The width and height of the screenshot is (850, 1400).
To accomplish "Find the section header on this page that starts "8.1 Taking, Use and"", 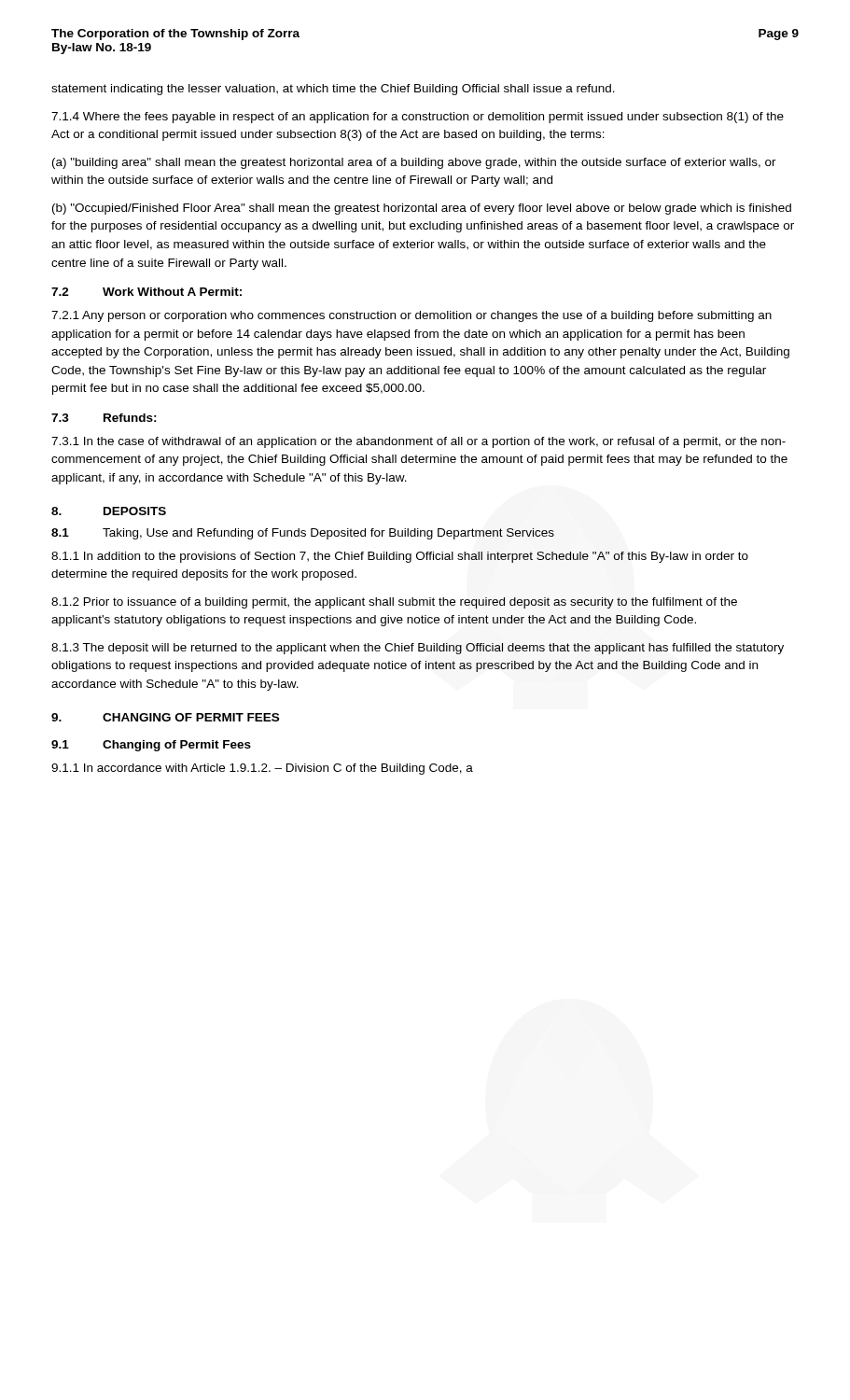I will [x=303, y=532].
